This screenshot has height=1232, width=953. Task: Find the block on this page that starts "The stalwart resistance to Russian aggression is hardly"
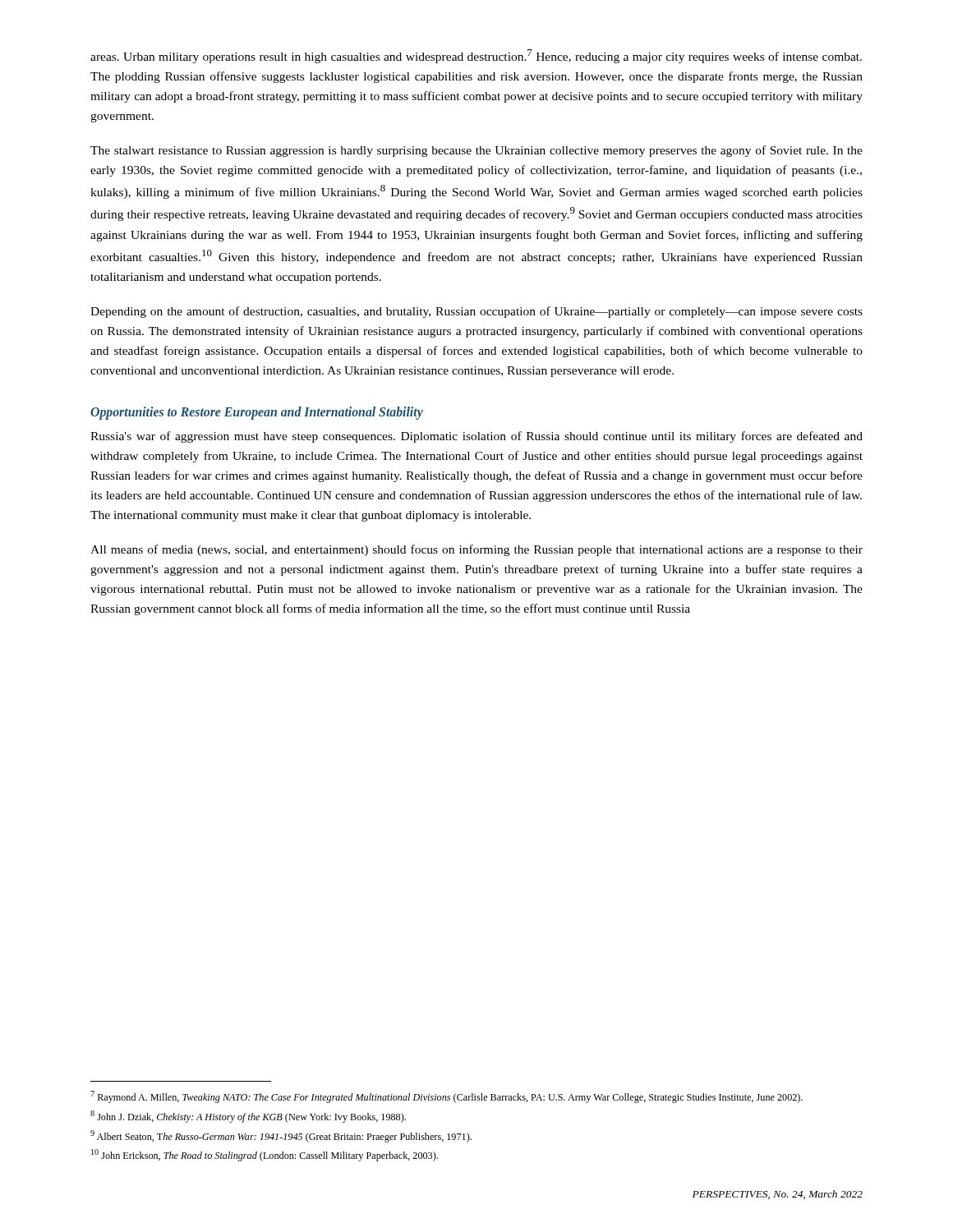pyautogui.click(x=476, y=213)
